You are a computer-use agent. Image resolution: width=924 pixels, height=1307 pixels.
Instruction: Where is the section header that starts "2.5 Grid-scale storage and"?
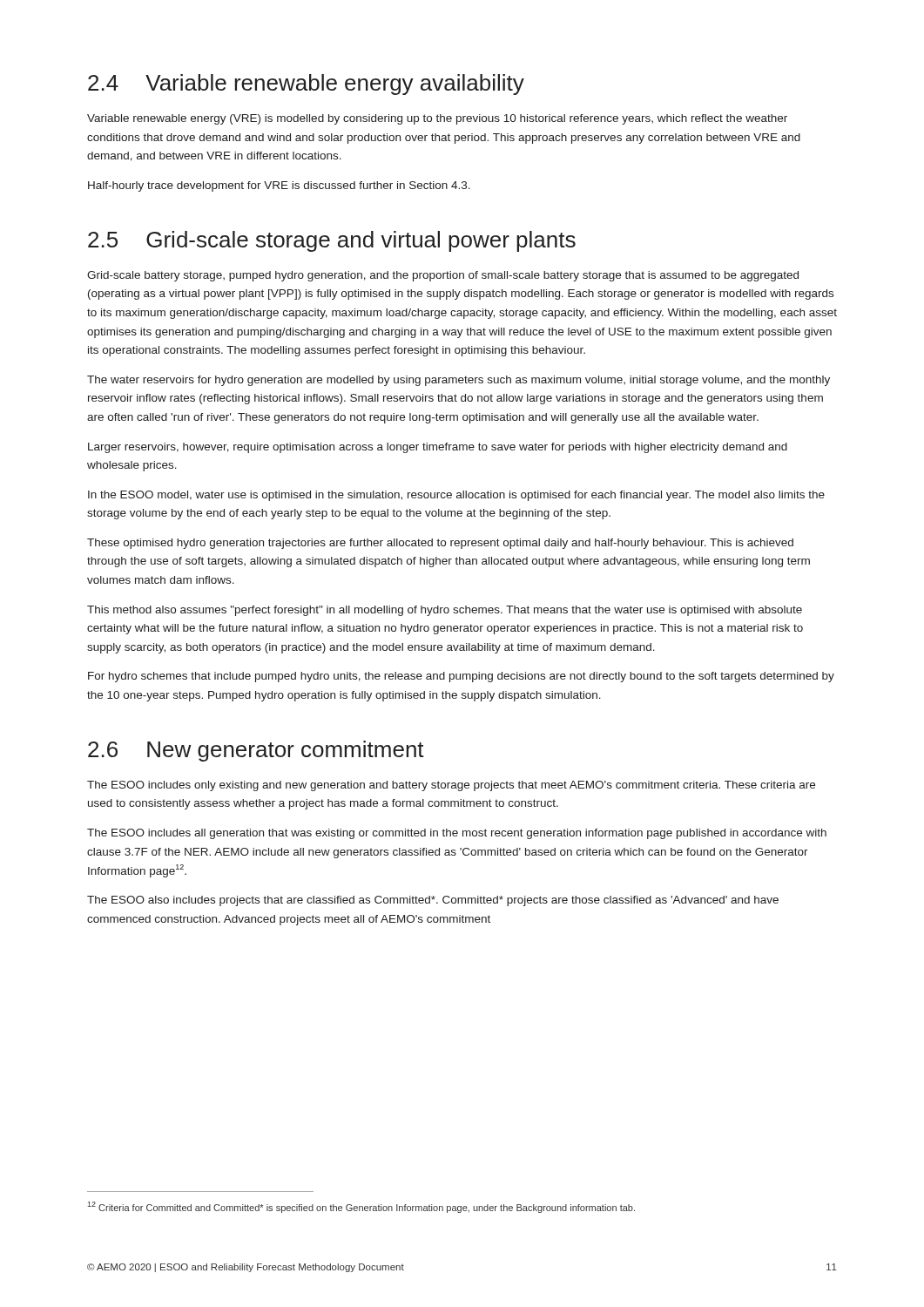coord(462,240)
